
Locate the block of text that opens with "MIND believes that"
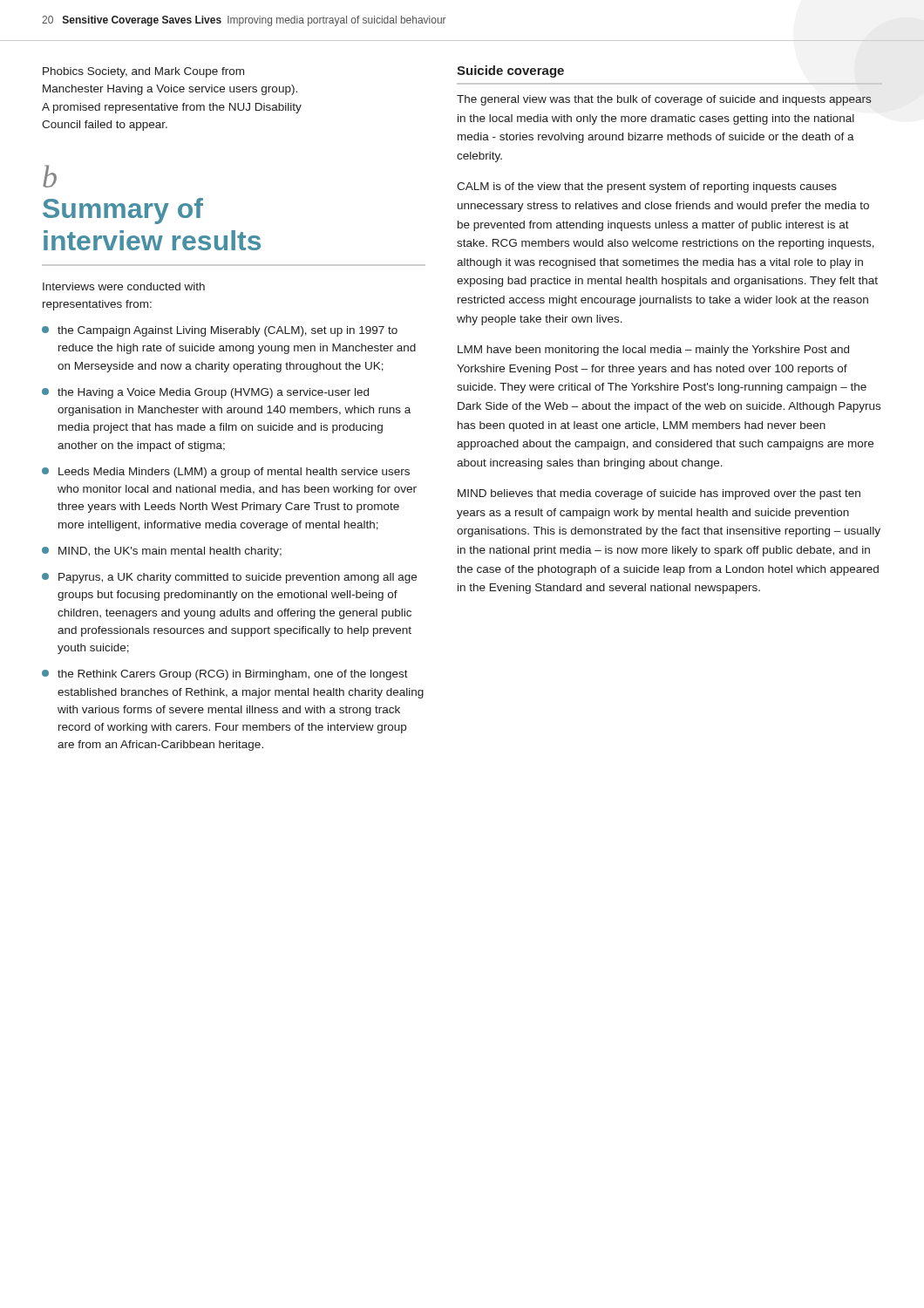[x=669, y=540]
